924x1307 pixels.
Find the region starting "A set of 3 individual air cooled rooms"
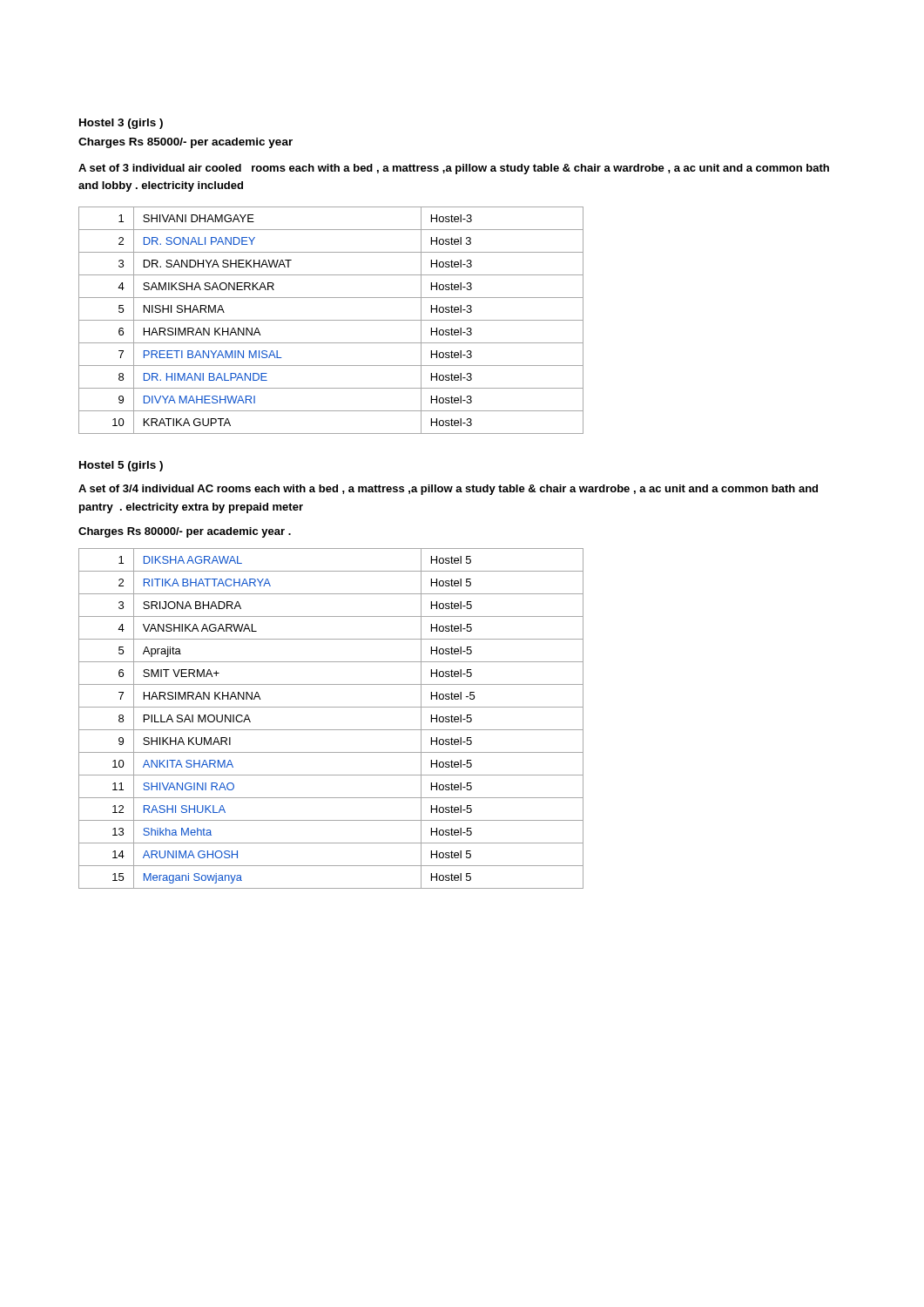pyautogui.click(x=454, y=177)
